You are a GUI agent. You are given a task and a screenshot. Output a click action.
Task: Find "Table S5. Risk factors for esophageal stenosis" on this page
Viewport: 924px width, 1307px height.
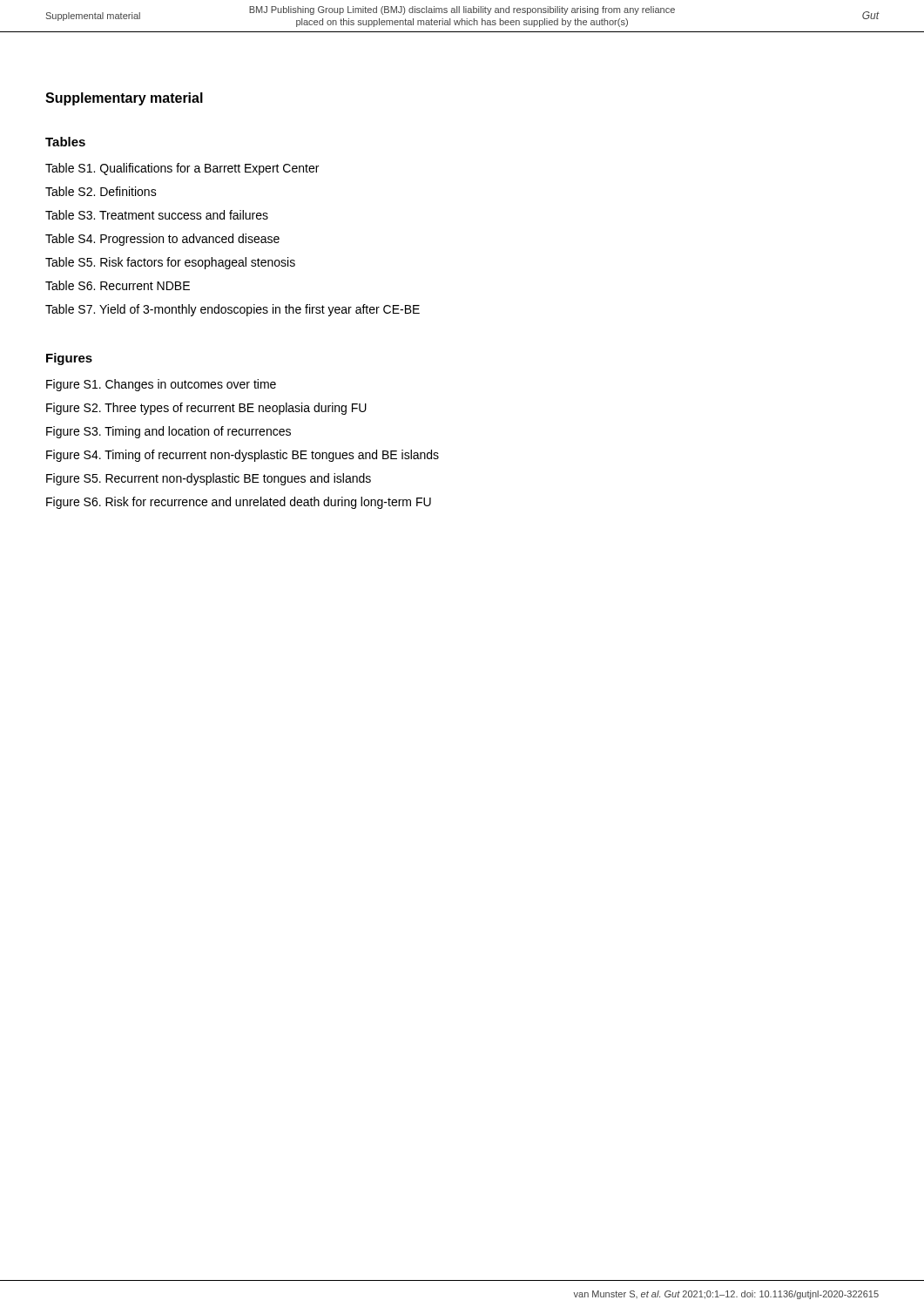pos(170,262)
